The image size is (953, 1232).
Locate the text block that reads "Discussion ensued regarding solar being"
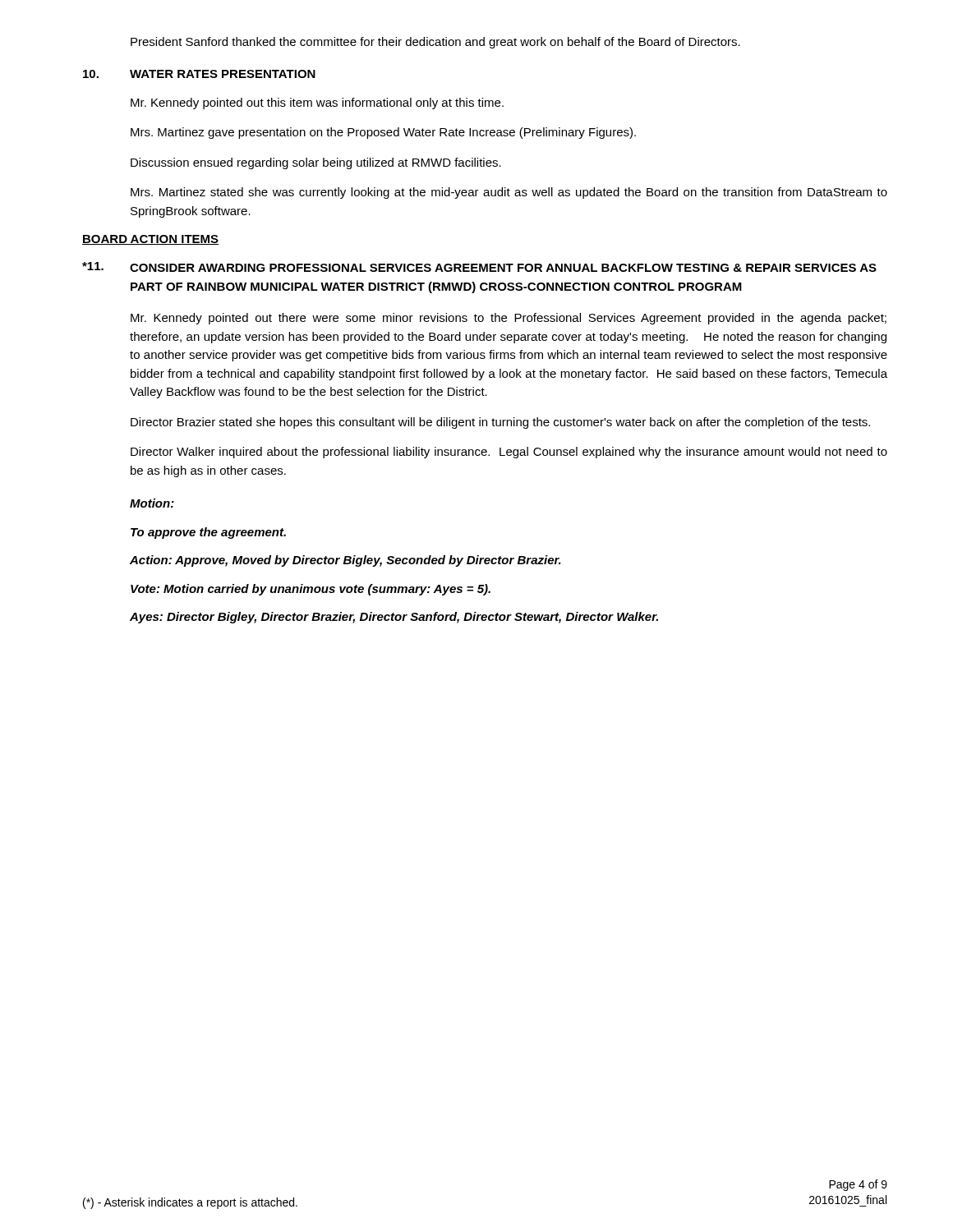316,162
